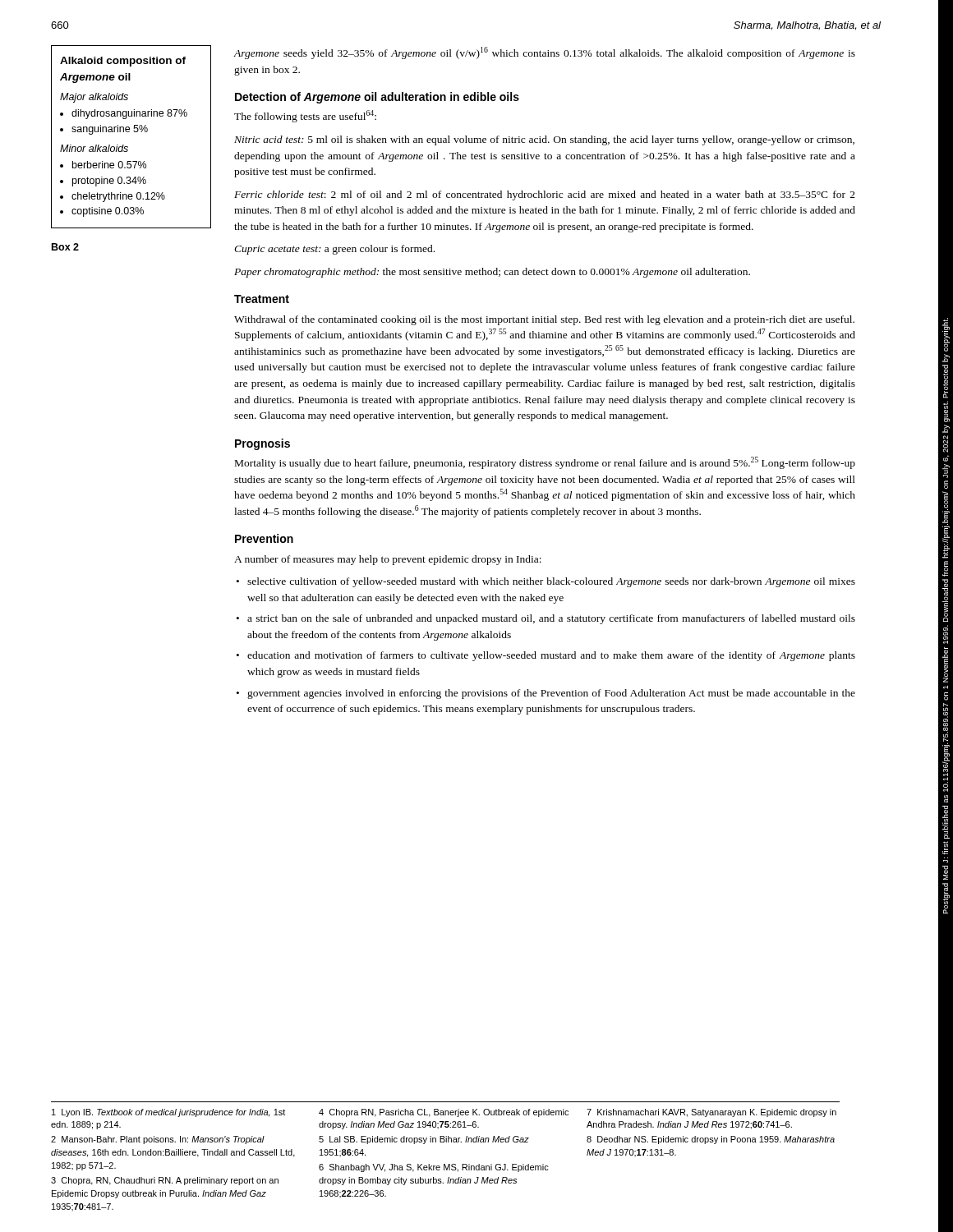Click the footnote
Image resolution: width=953 pixels, height=1232 pixels.
tap(445, 1161)
